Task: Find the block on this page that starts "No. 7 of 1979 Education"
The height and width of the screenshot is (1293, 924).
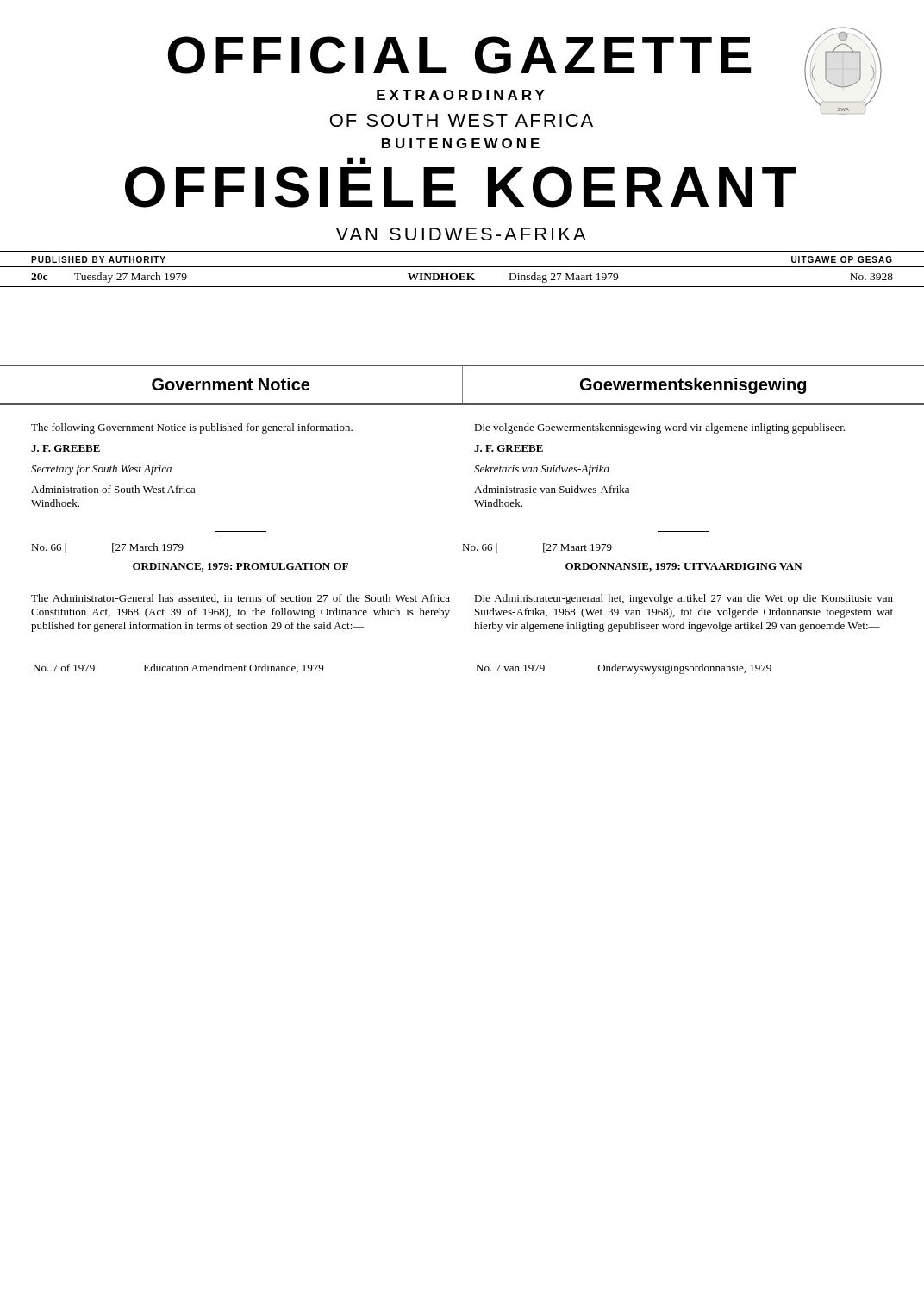Action: click(240, 668)
